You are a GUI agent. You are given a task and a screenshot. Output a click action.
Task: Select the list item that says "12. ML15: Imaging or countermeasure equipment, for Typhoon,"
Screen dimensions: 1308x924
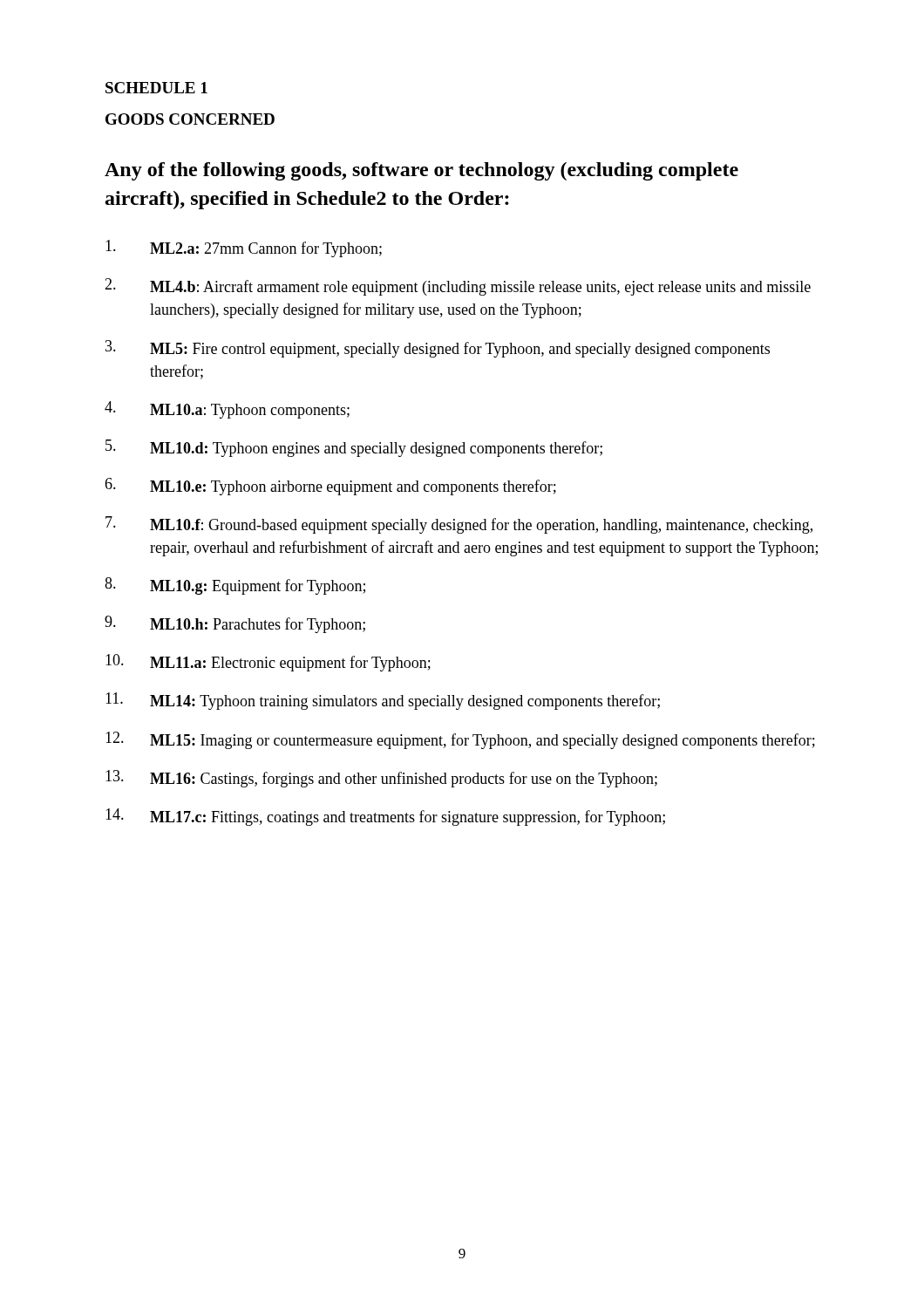(462, 740)
